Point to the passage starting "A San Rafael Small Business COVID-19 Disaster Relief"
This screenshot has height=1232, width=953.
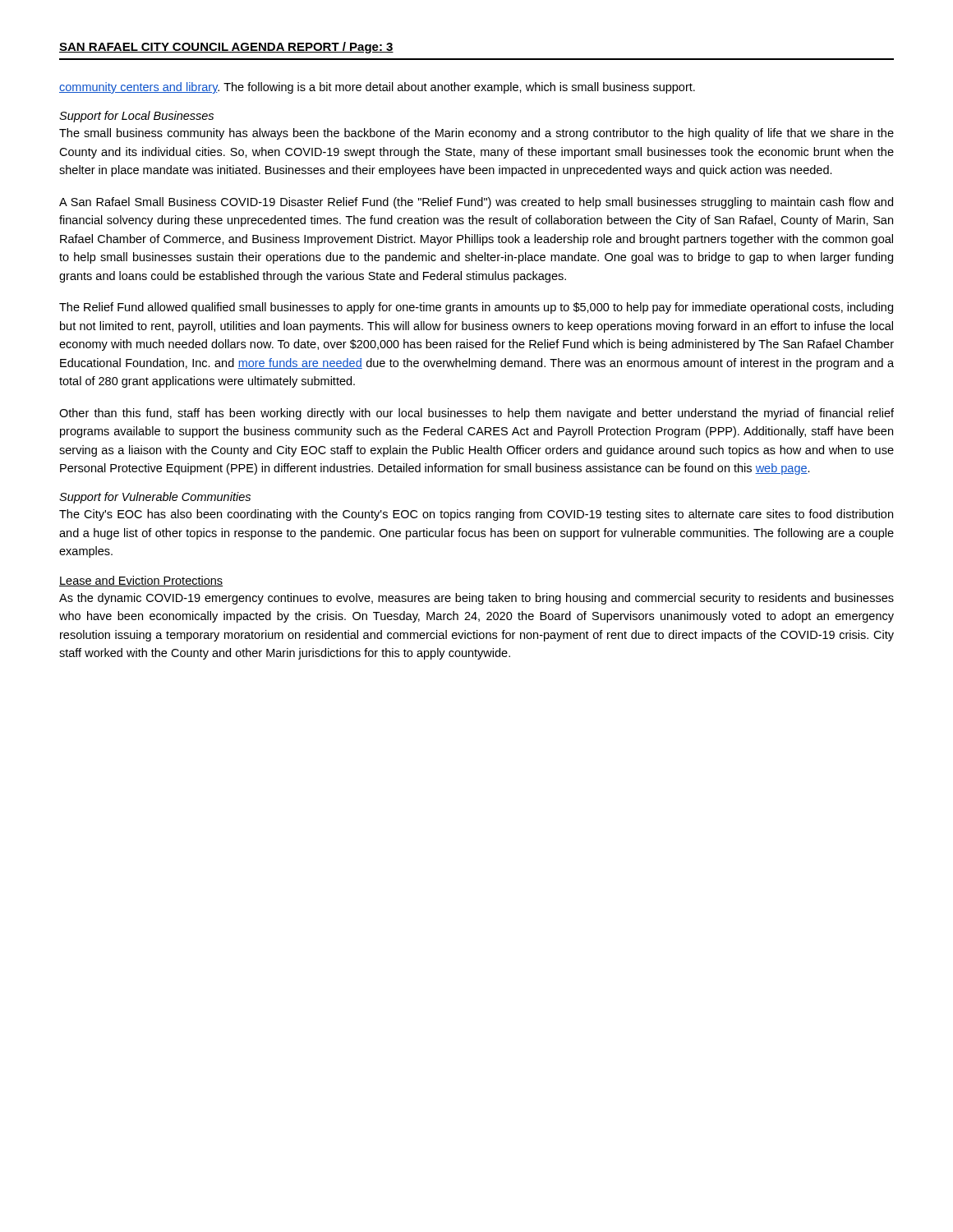pos(476,239)
